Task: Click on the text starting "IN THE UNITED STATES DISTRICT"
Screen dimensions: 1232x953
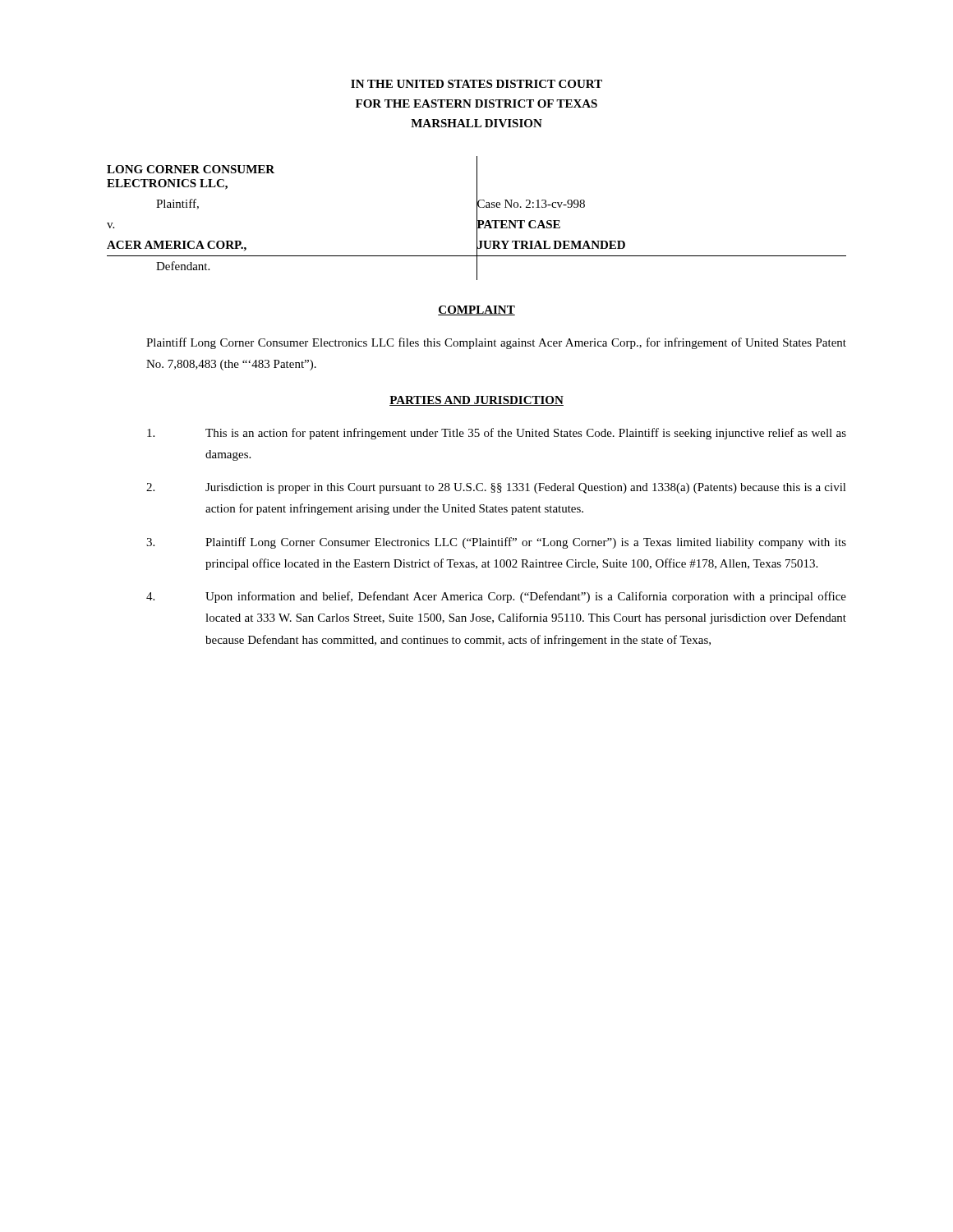Action: click(476, 103)
